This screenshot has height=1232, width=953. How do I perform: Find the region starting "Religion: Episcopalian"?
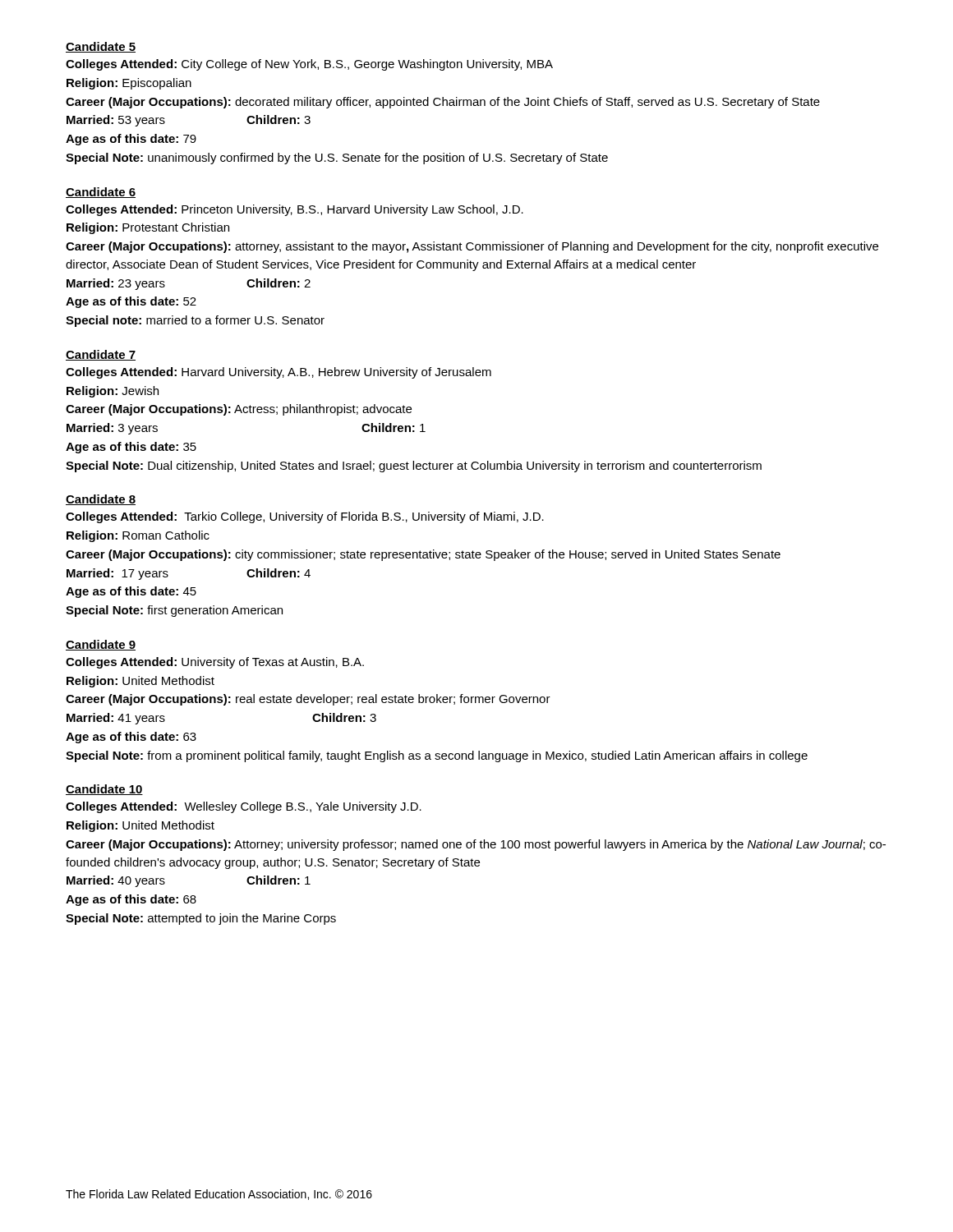[129, 82]
